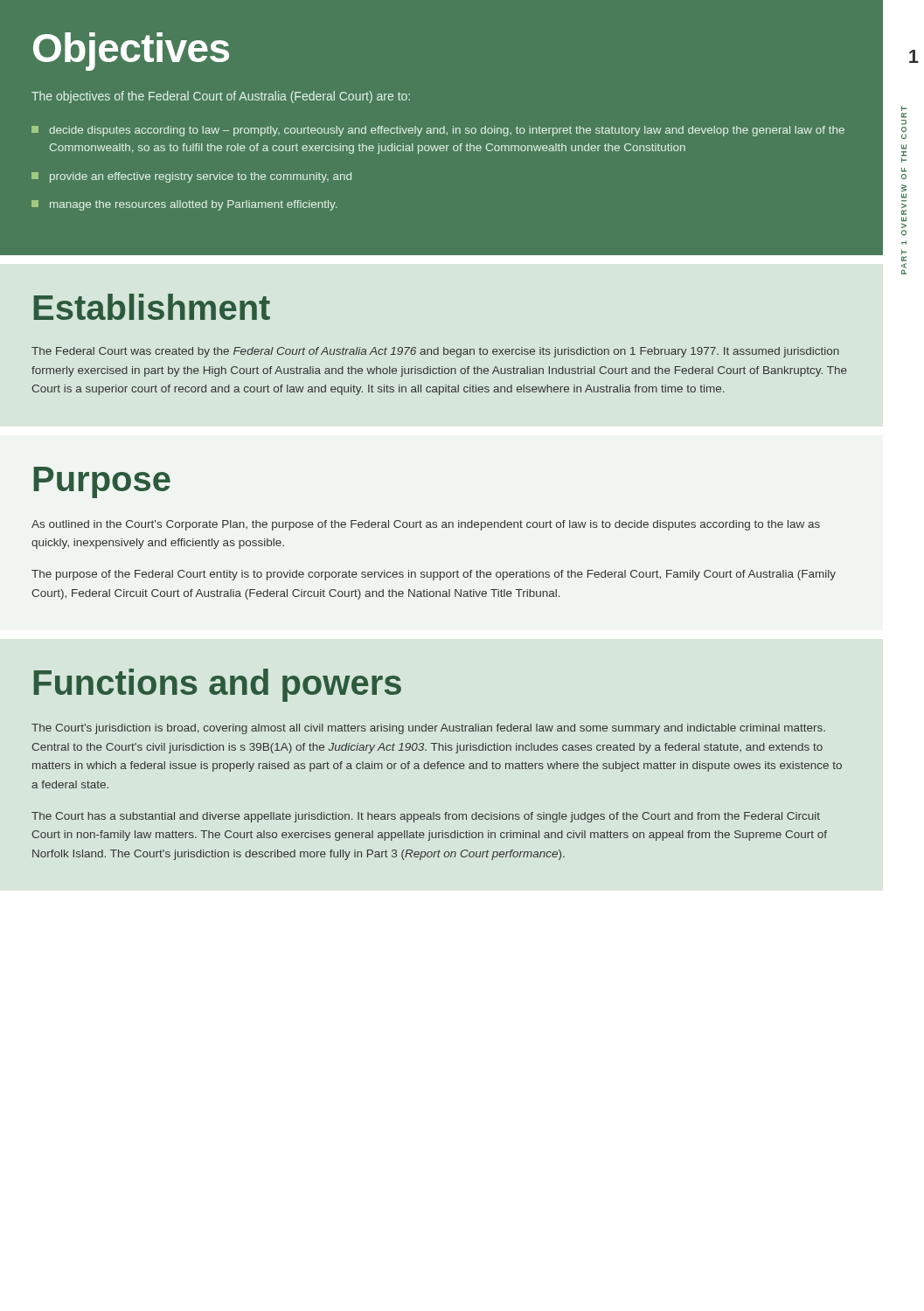
Task: Locate the block of text that opens with "The Court's jurisdiction is broad, covering"
Action: tap(437, 756)
